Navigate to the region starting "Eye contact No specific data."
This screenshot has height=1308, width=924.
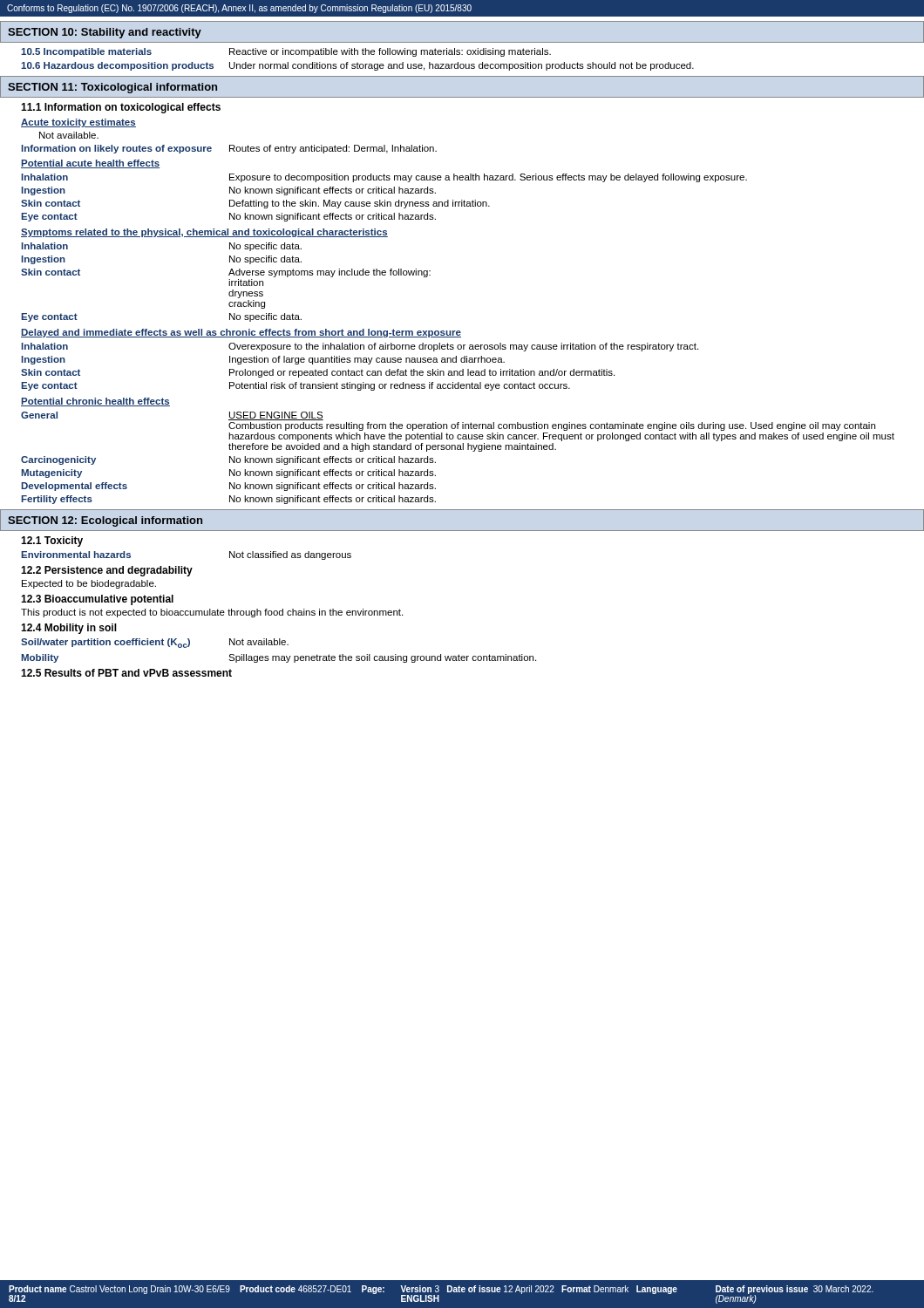click(48, 317)
